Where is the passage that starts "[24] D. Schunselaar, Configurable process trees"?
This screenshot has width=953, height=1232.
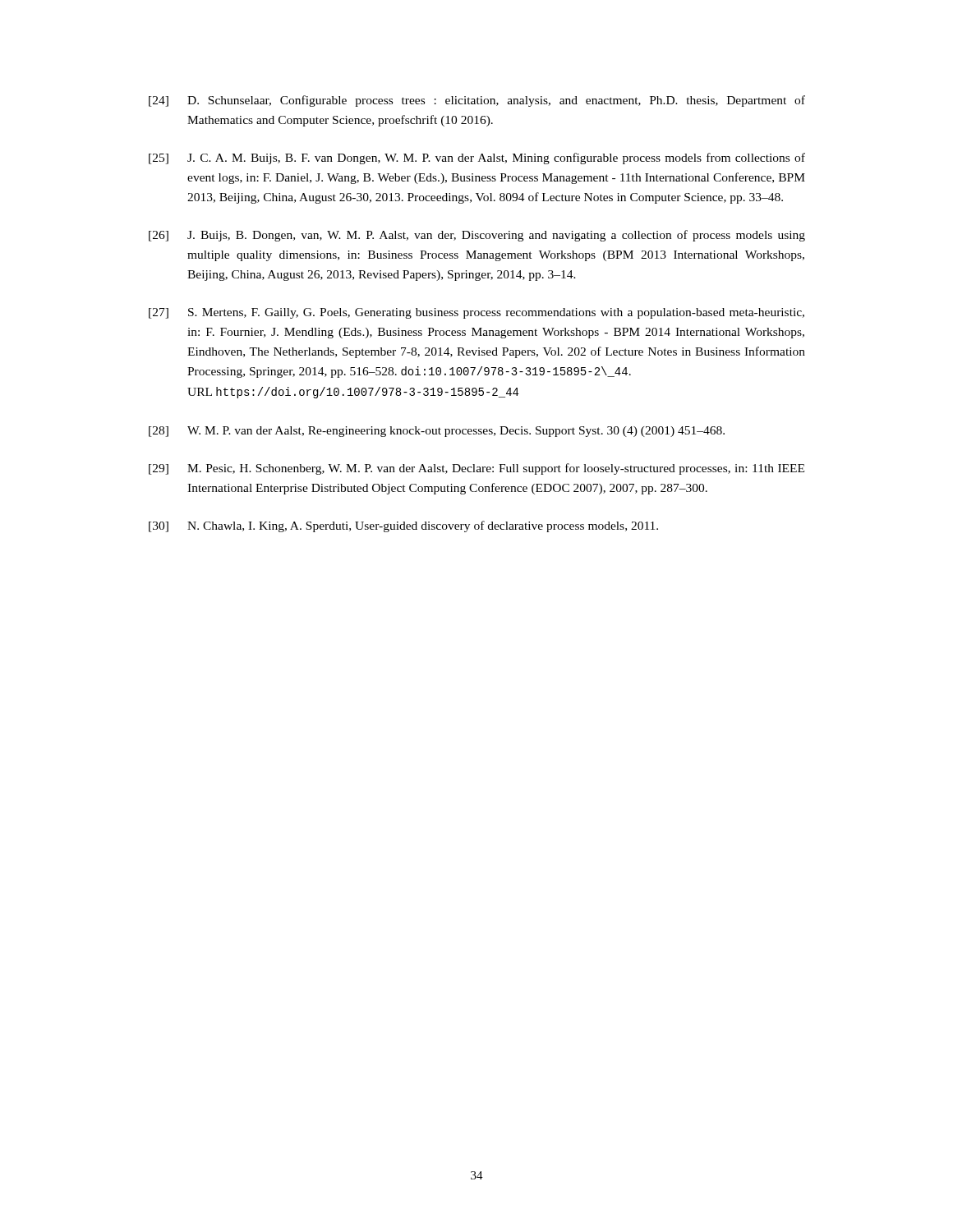click(x=476, y=110)
